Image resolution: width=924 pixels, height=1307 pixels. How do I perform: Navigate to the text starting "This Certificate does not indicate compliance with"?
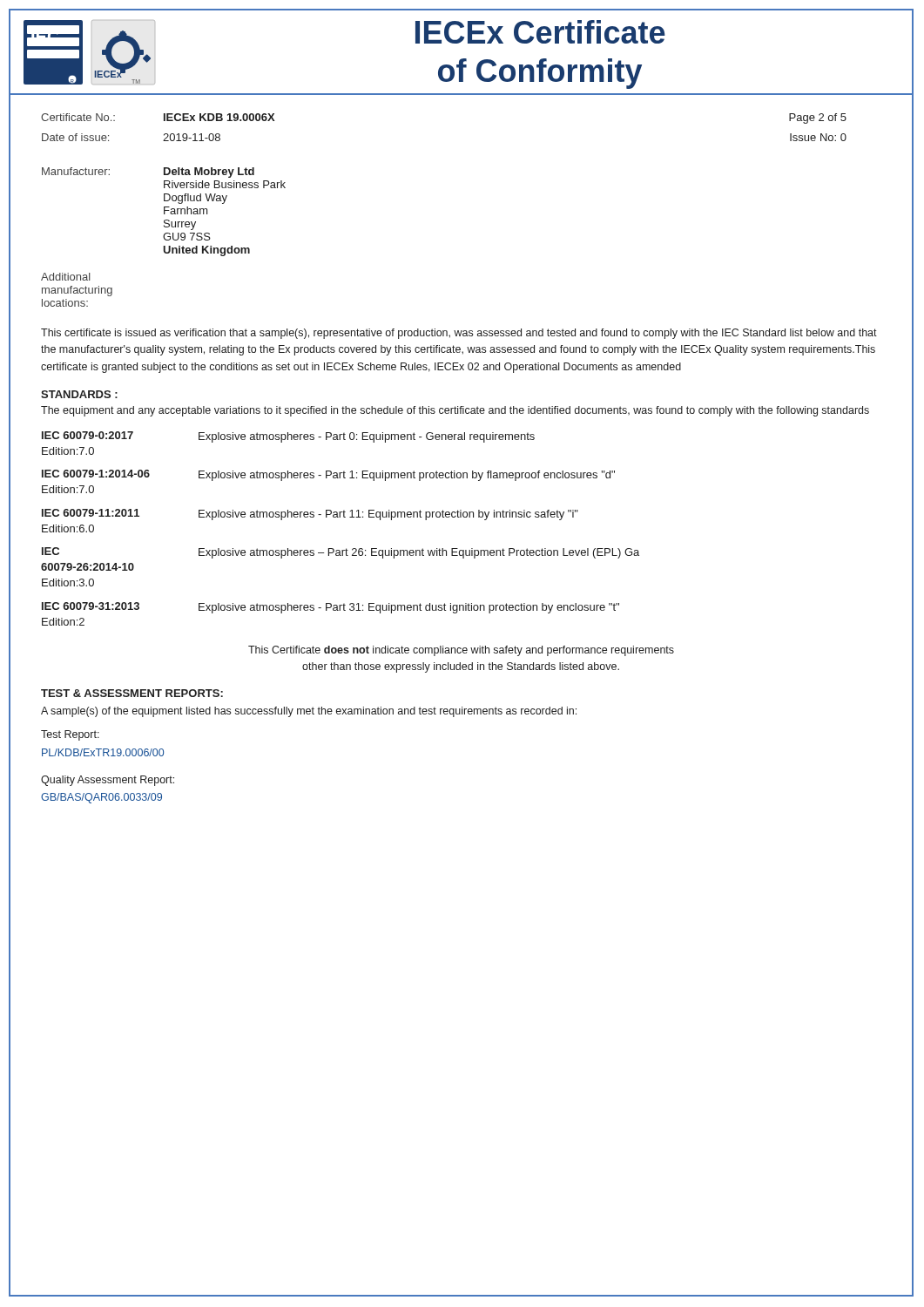461,658
